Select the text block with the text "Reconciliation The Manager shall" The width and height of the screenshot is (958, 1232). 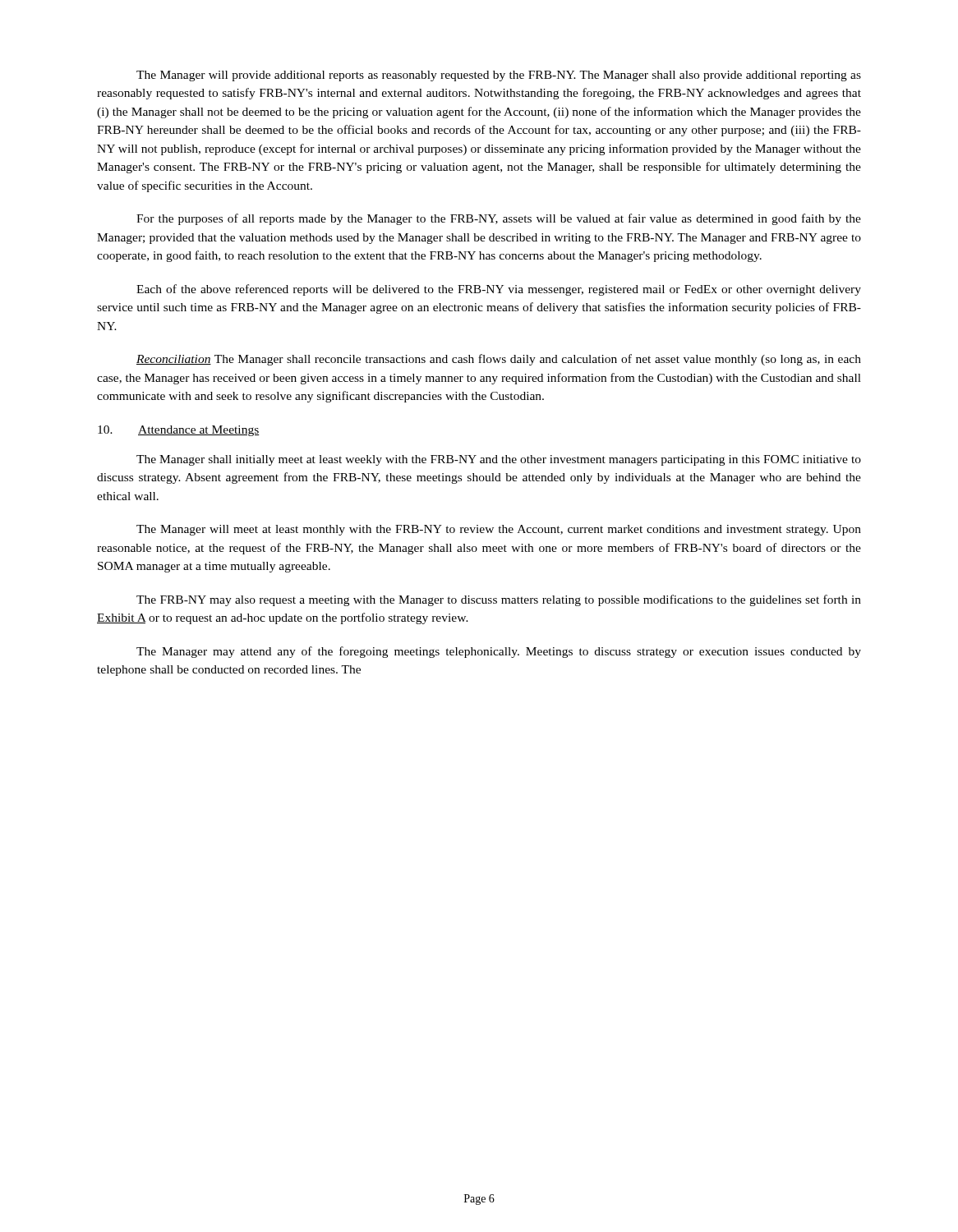479,378
